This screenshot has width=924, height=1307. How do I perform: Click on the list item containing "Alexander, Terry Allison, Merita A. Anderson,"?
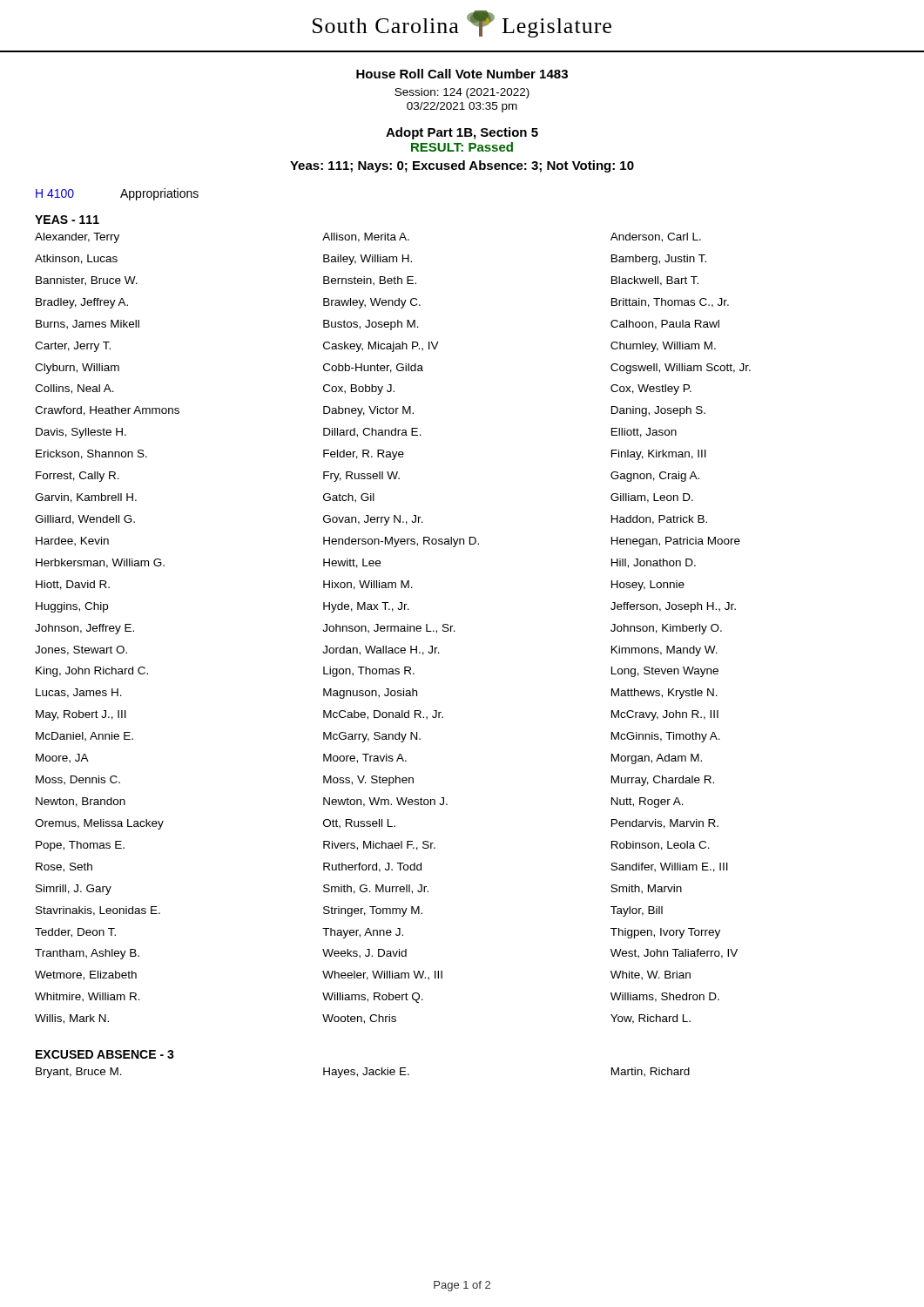point(466,628)
